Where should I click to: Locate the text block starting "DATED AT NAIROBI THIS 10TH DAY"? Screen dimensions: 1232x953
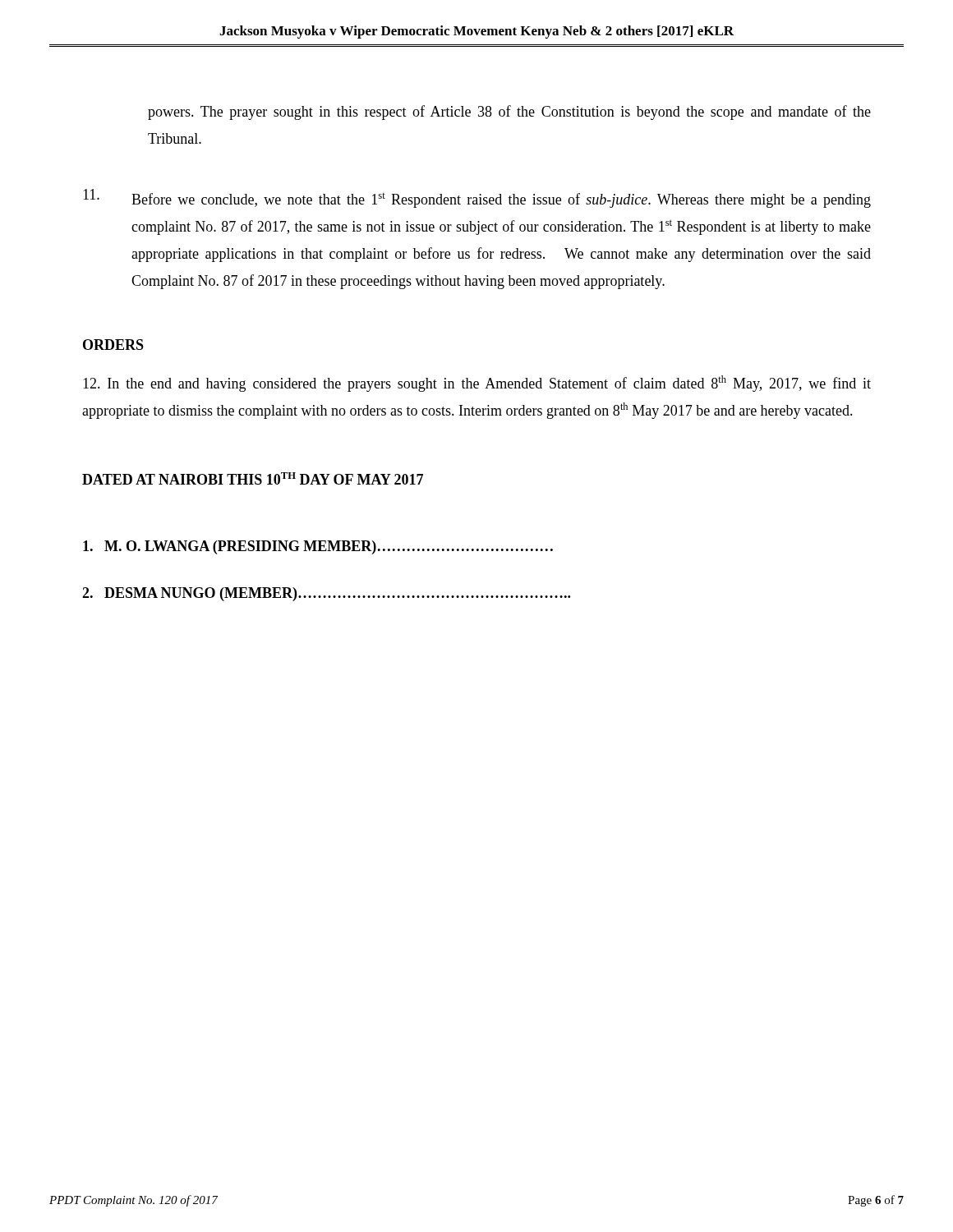coord(253,479)
